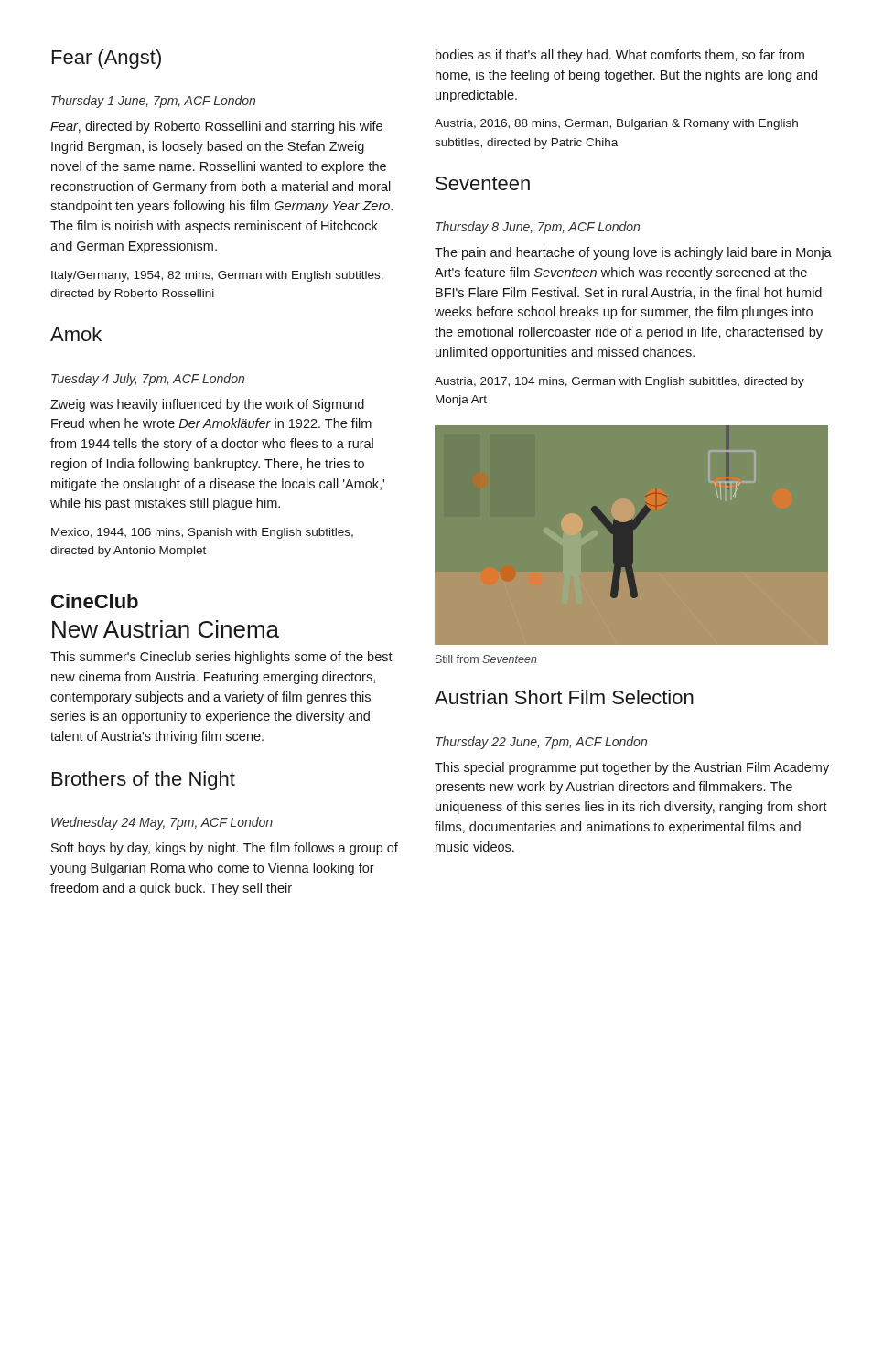Select the photo
This screenshot has width=883, height=1372.
(634, 537)
